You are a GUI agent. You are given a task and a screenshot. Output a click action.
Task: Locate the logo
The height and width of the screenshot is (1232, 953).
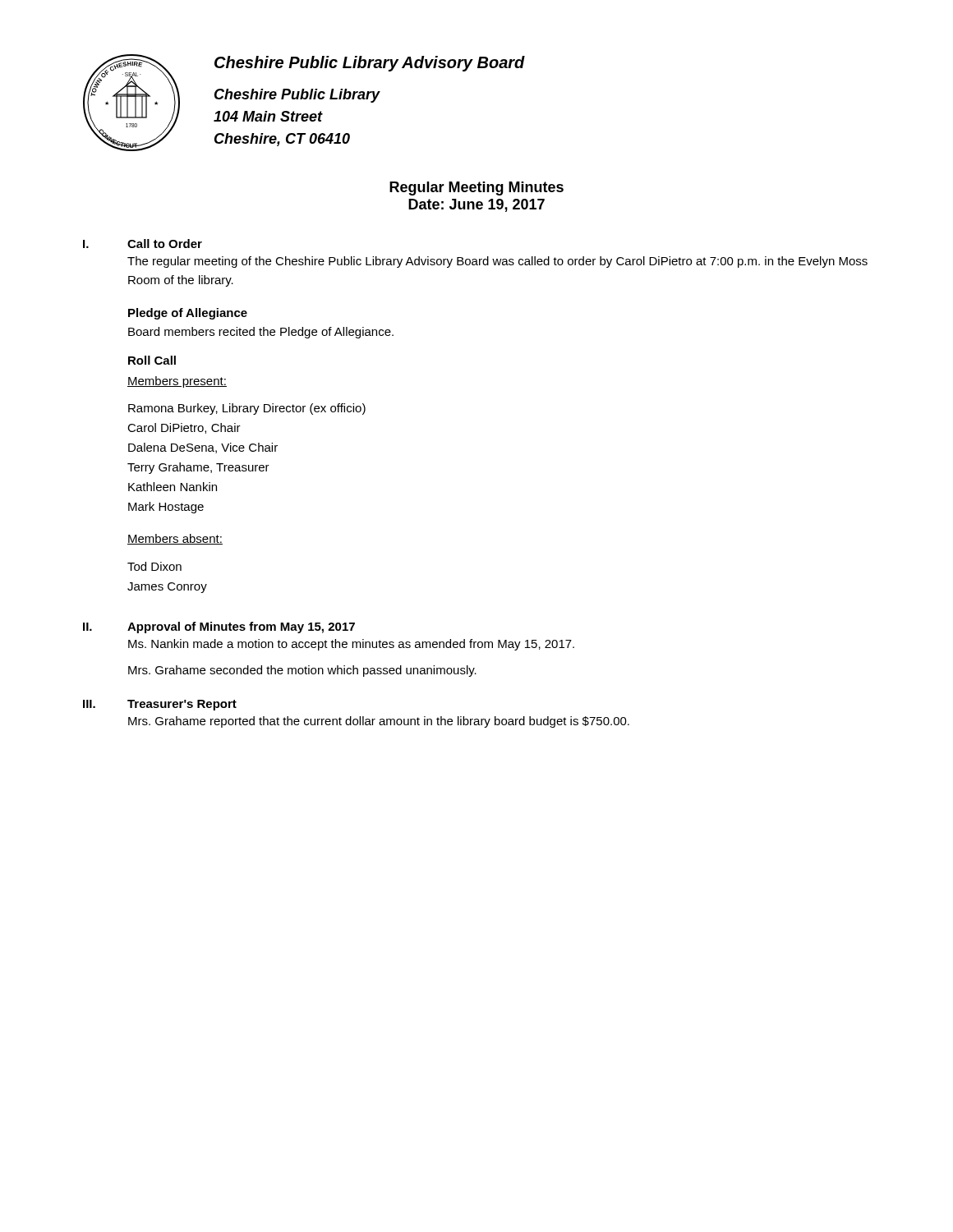point(136,104)
